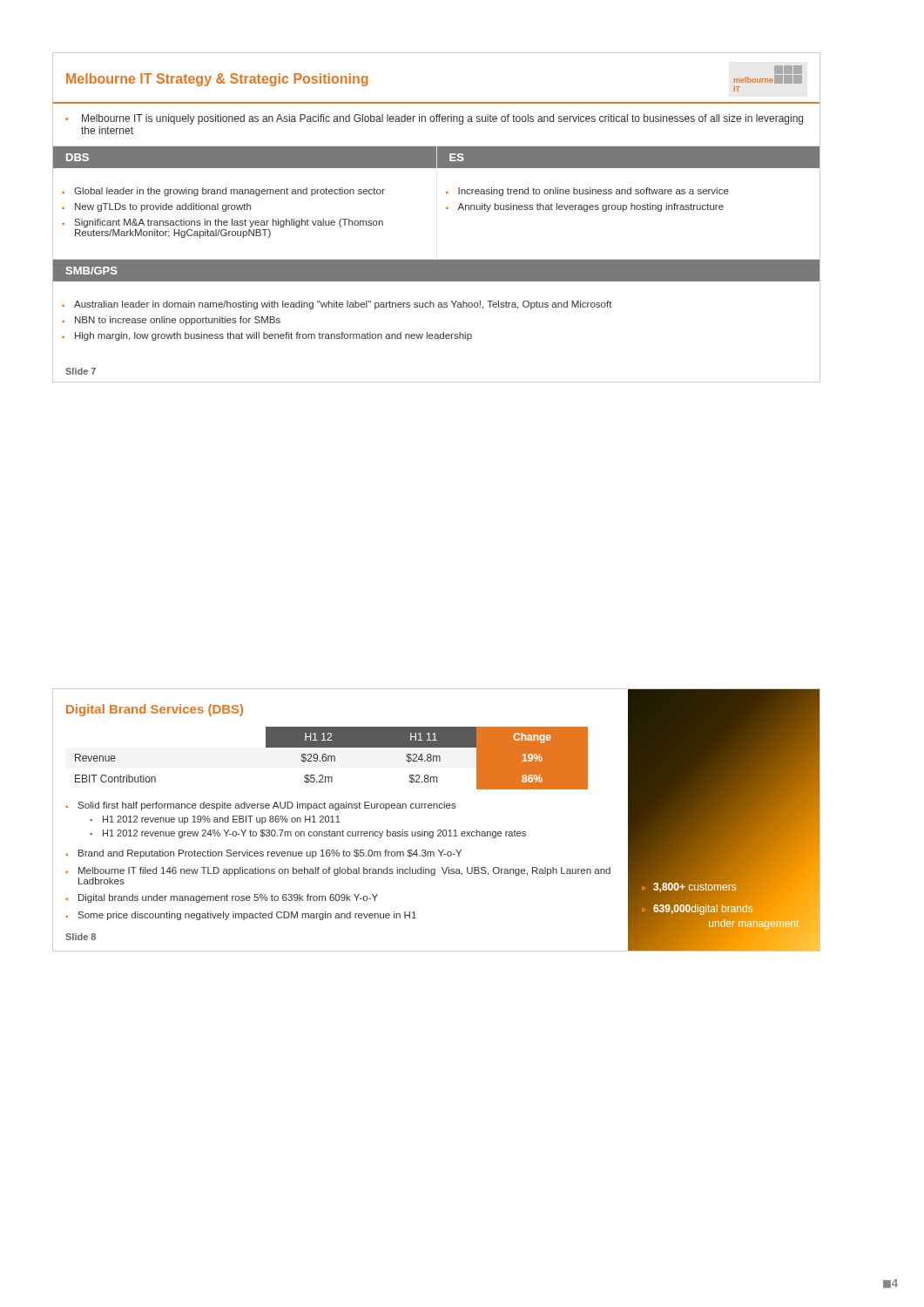Find the block starting "H1 2012 revenue grew"
This screenshot has width=924, height=1307.
tap(314, 833)
